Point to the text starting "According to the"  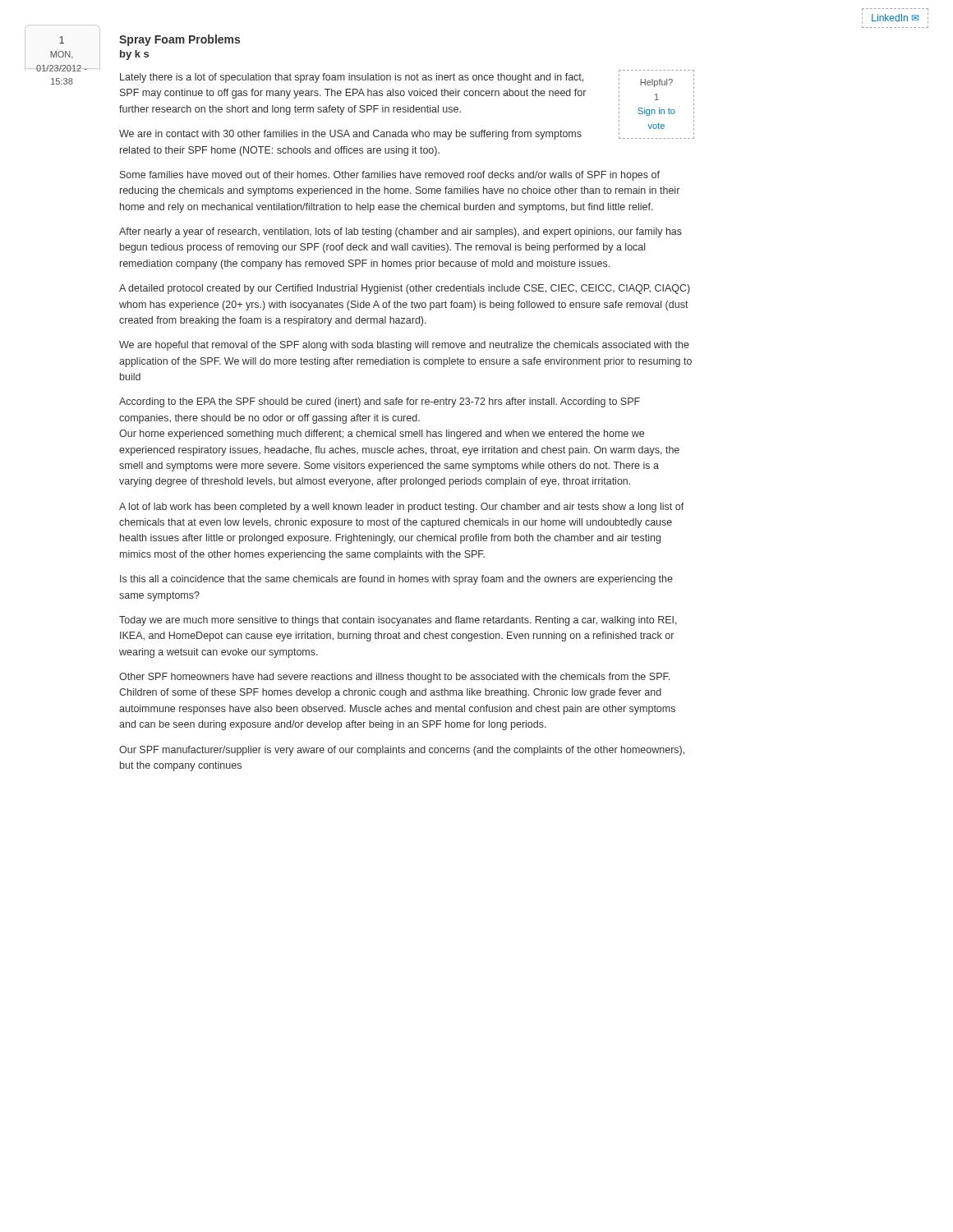(399, 442)
